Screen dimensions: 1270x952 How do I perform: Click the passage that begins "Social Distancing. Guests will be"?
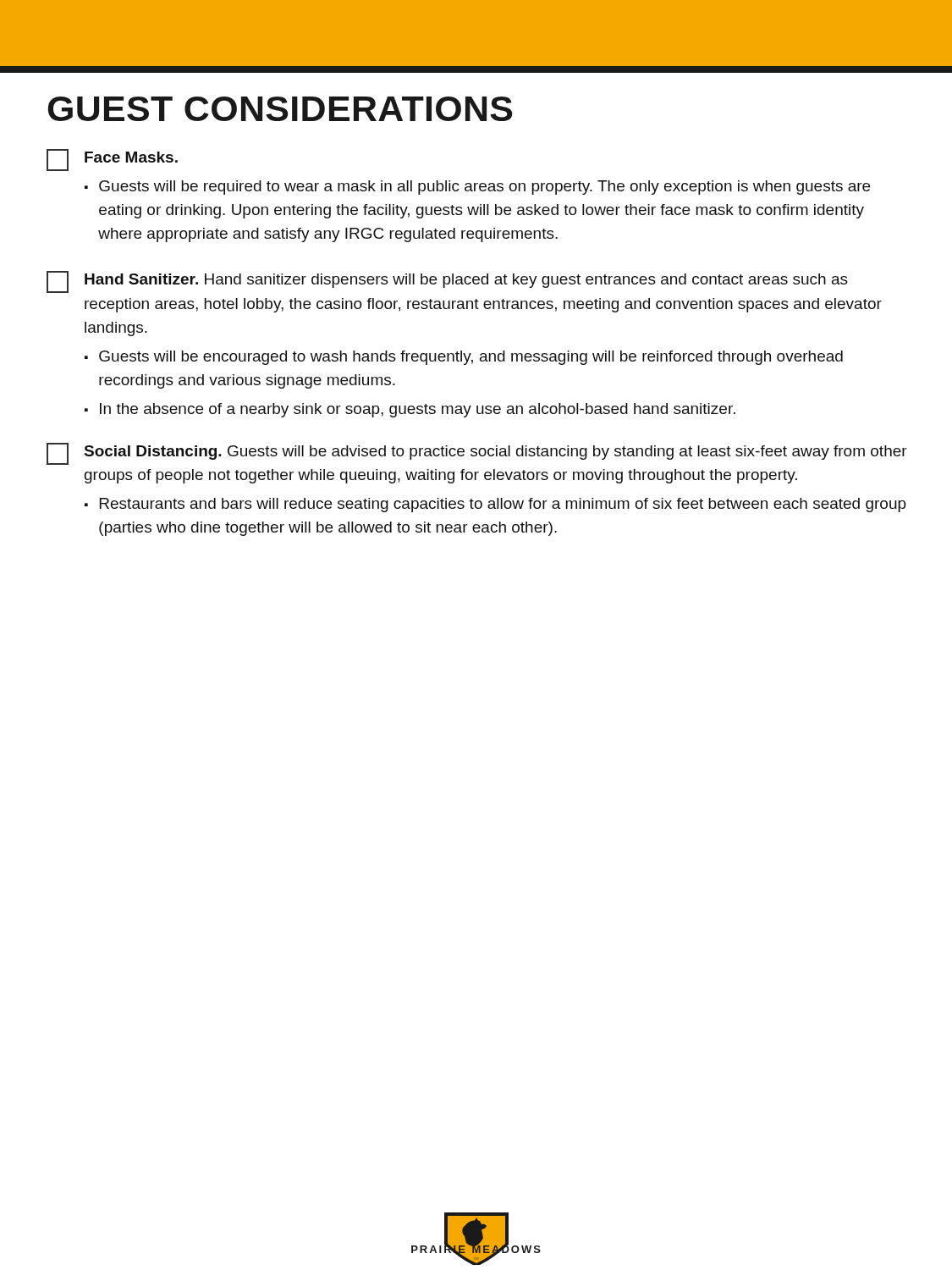(478, 490)
